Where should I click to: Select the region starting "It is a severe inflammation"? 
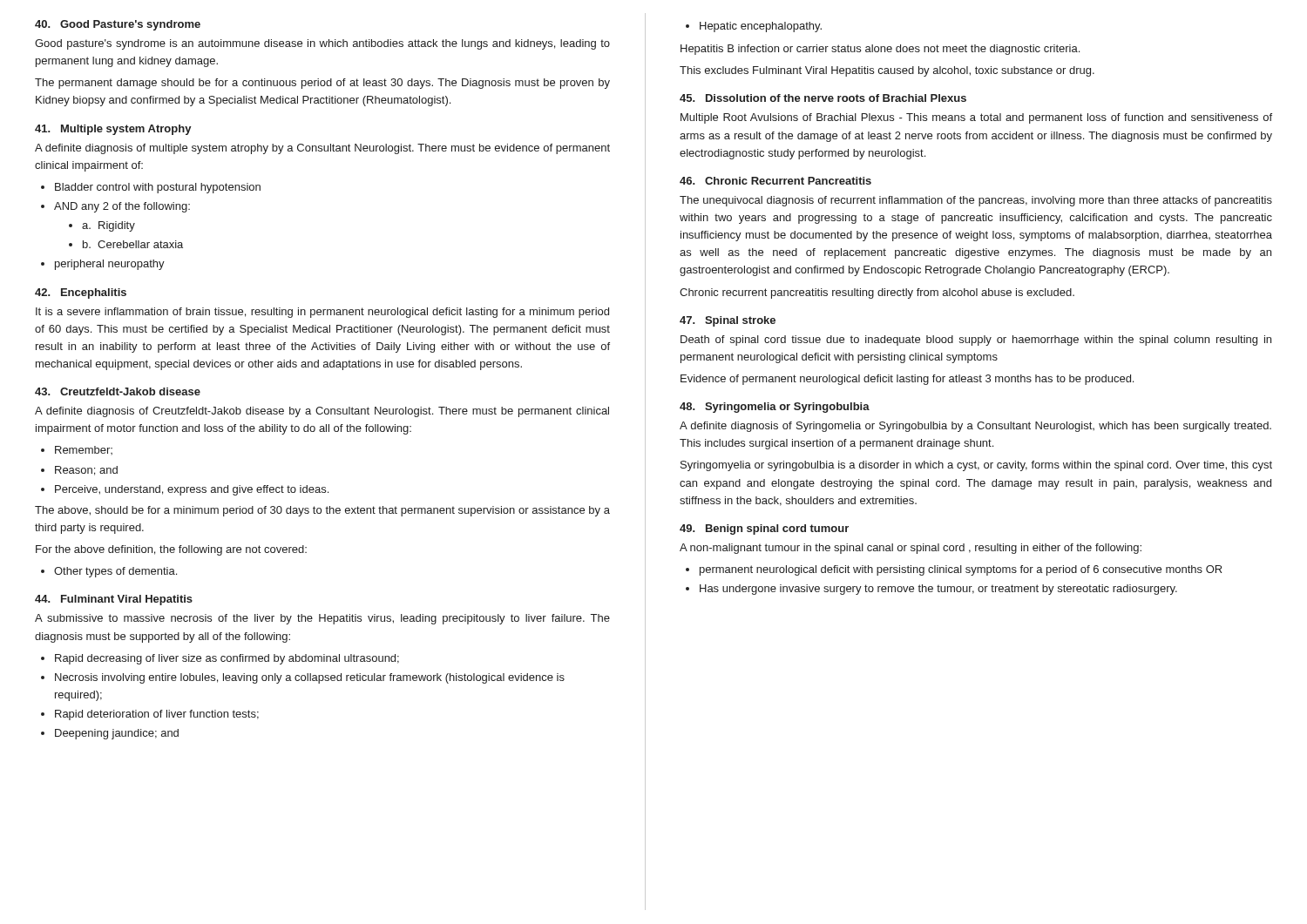322,337
